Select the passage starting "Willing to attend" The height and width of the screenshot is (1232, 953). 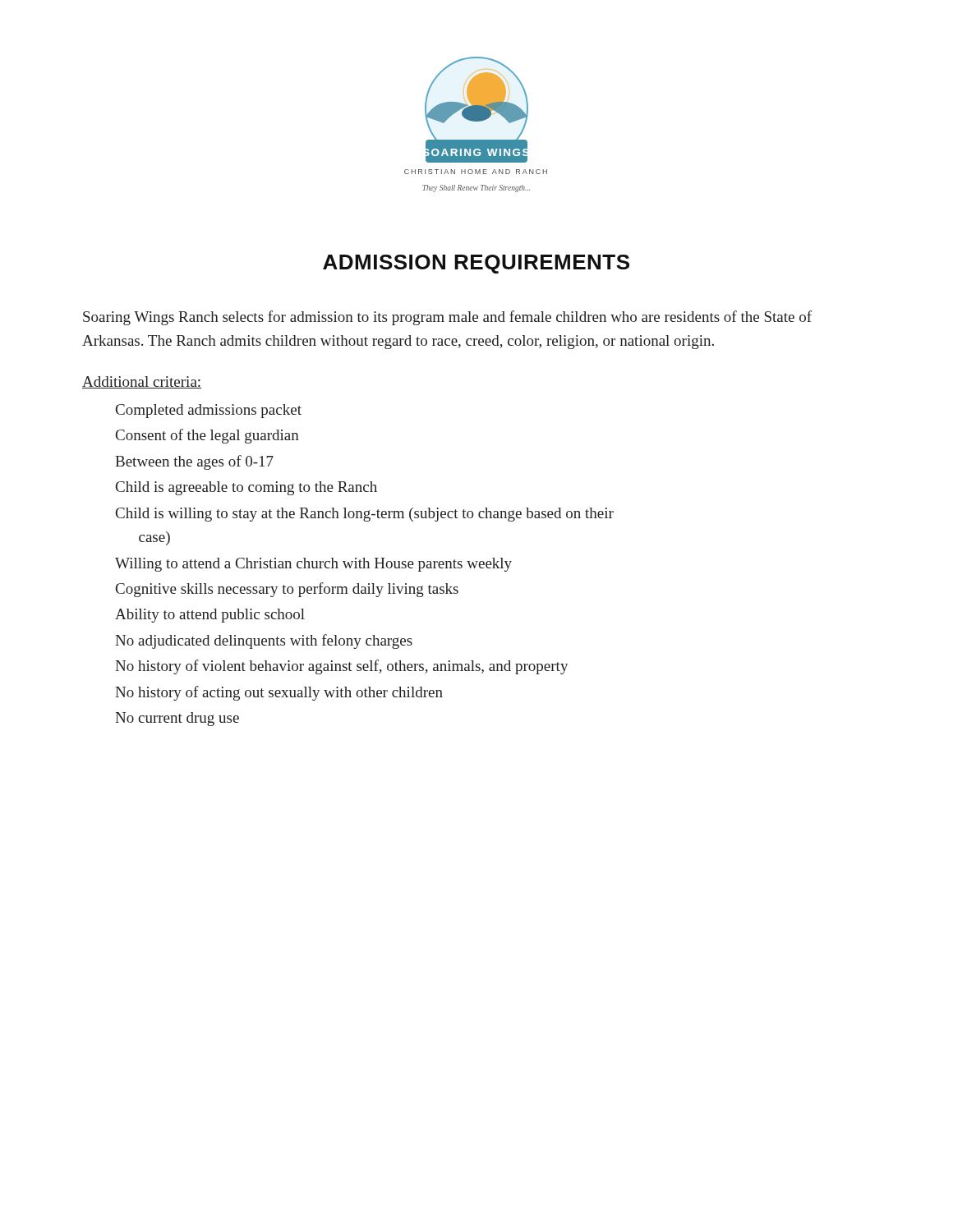(x=313, y=563)
